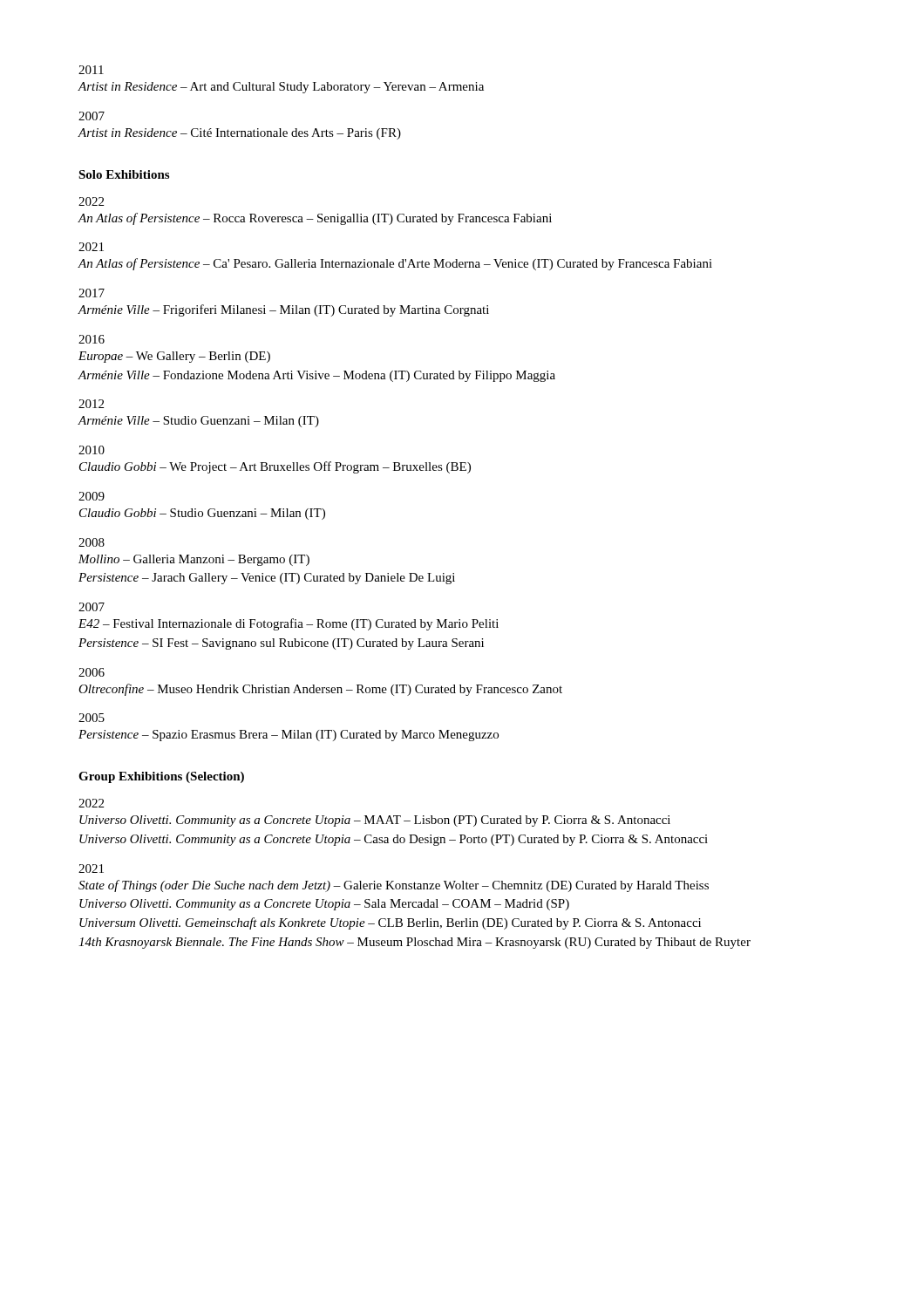Locate the block of text that opens with "2008 Mollino – Galleria"
This screenshot has width=924, height=1308.
tap(92, 542)
